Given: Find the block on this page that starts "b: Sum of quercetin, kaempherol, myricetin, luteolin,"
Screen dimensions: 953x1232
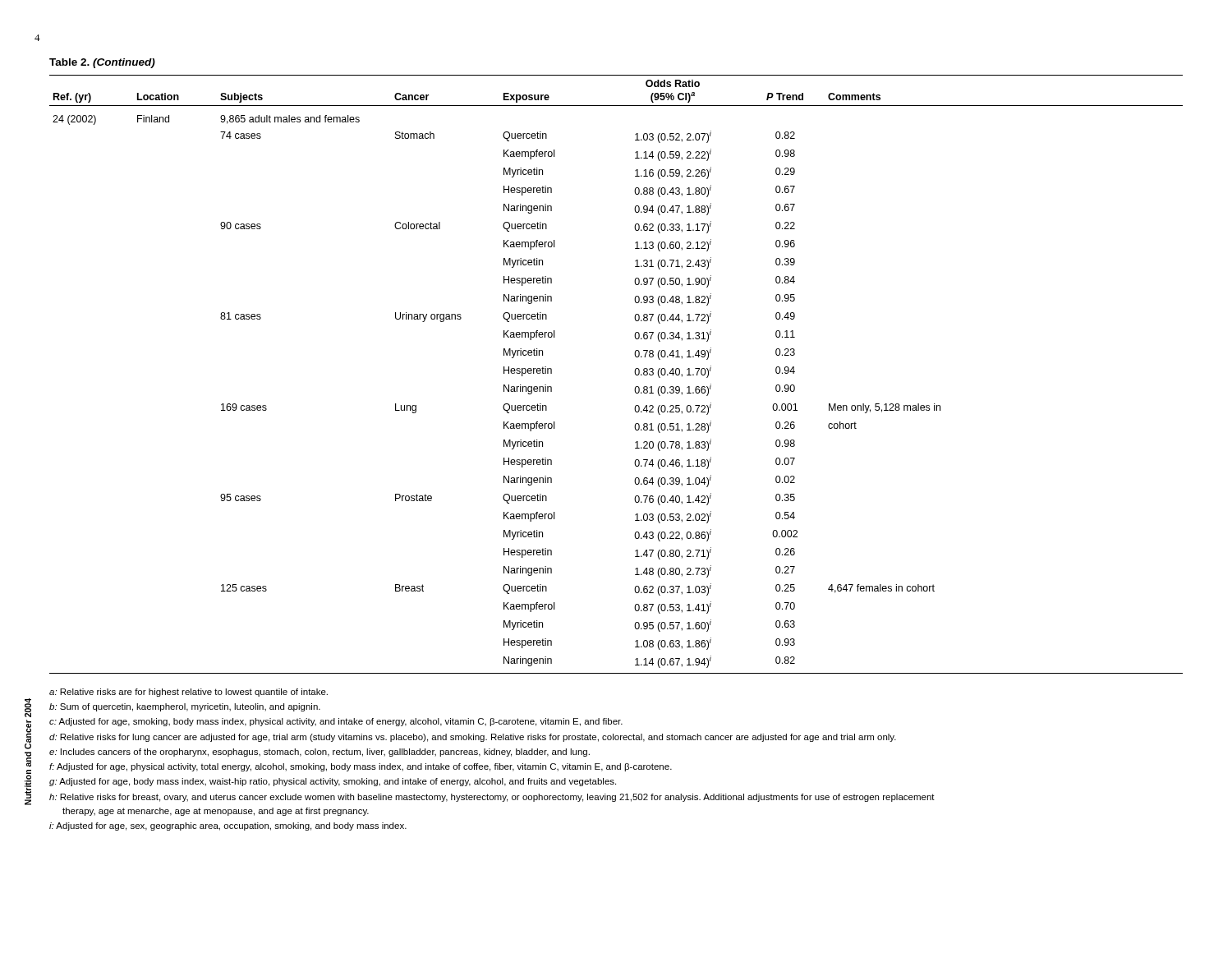Looking at the screenshot, I should (185, 707).
